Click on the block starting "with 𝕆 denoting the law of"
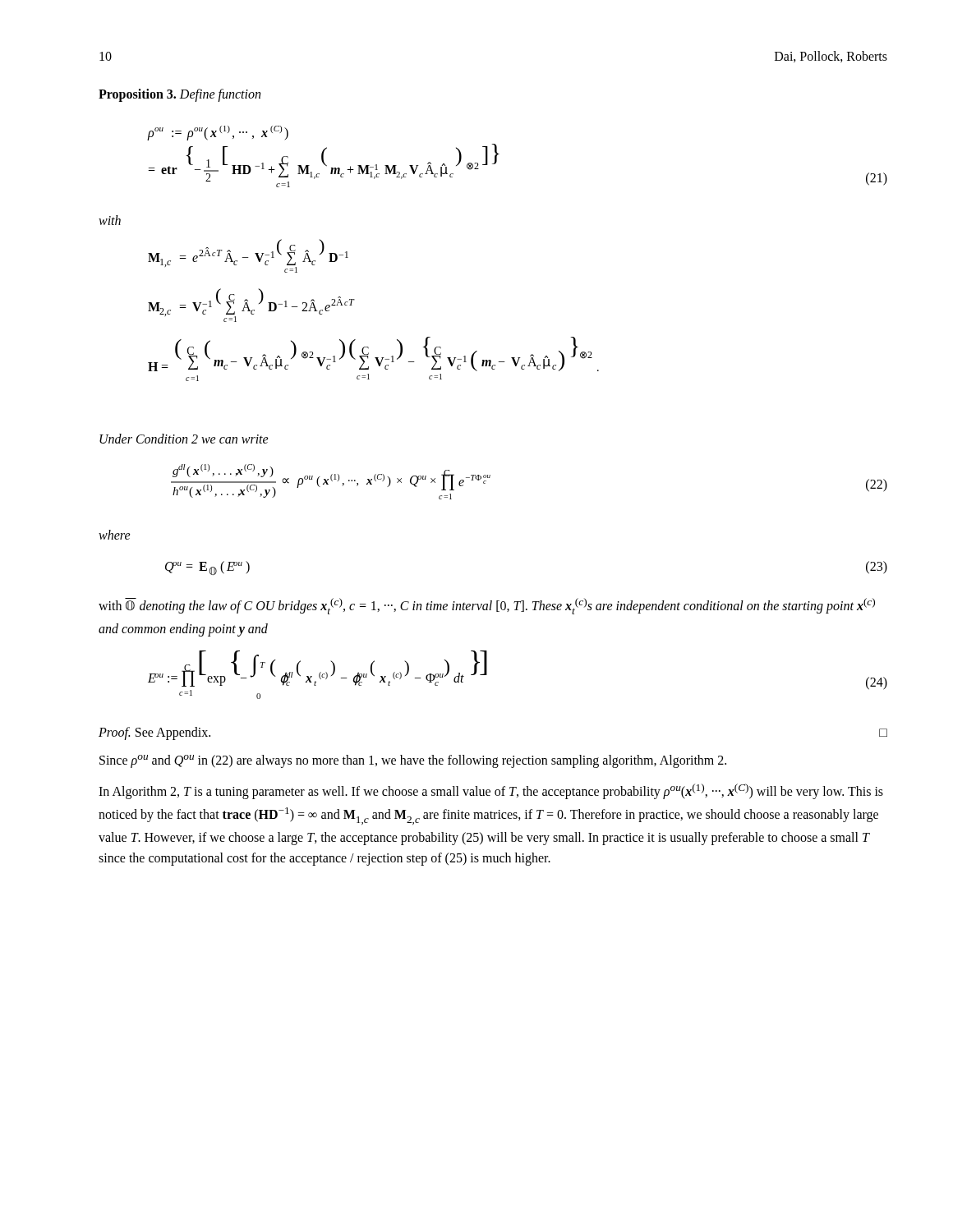 pyautogui.click(x=487, y=616)
